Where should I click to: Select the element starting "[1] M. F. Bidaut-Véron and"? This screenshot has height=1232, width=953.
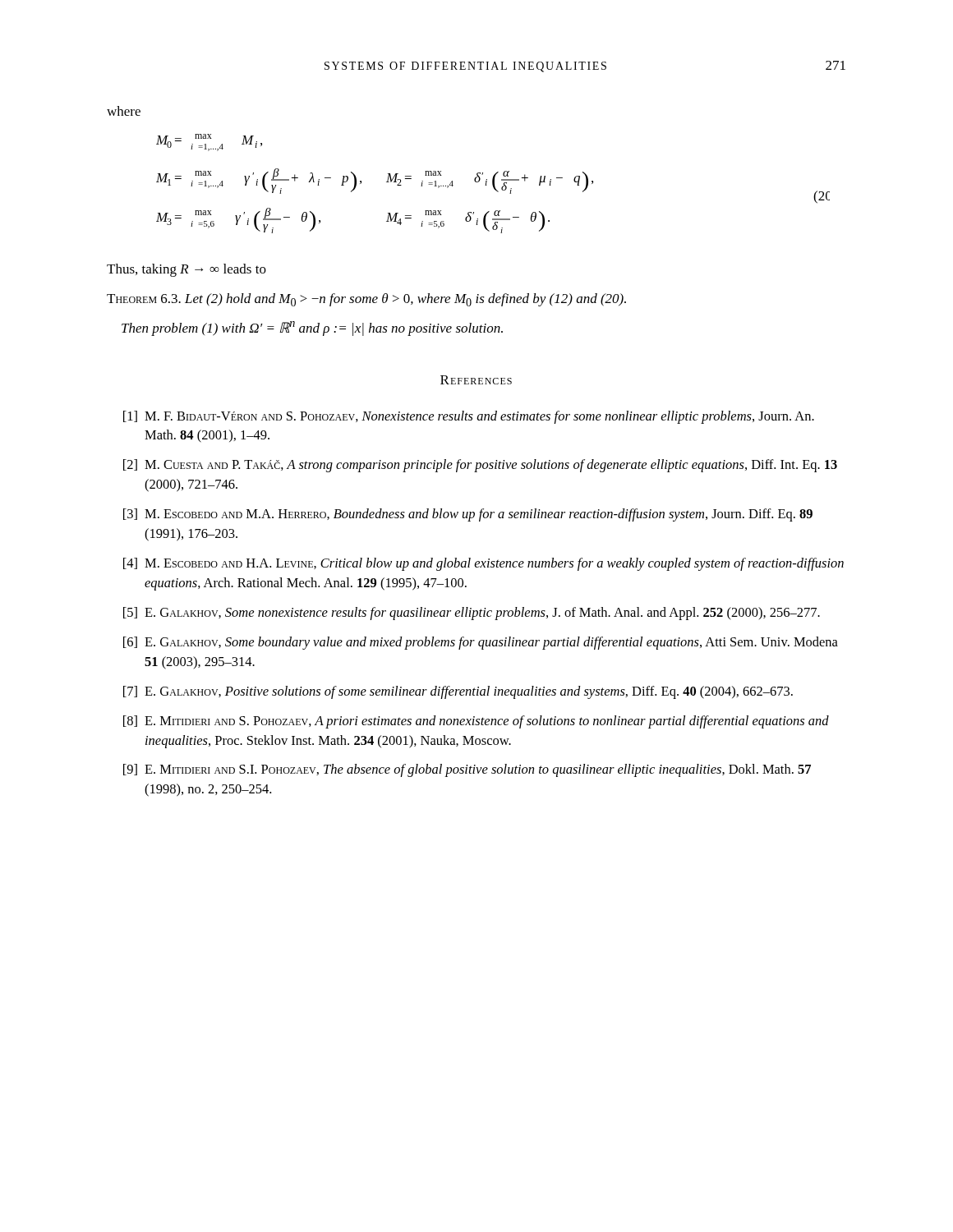pos(476,603)
